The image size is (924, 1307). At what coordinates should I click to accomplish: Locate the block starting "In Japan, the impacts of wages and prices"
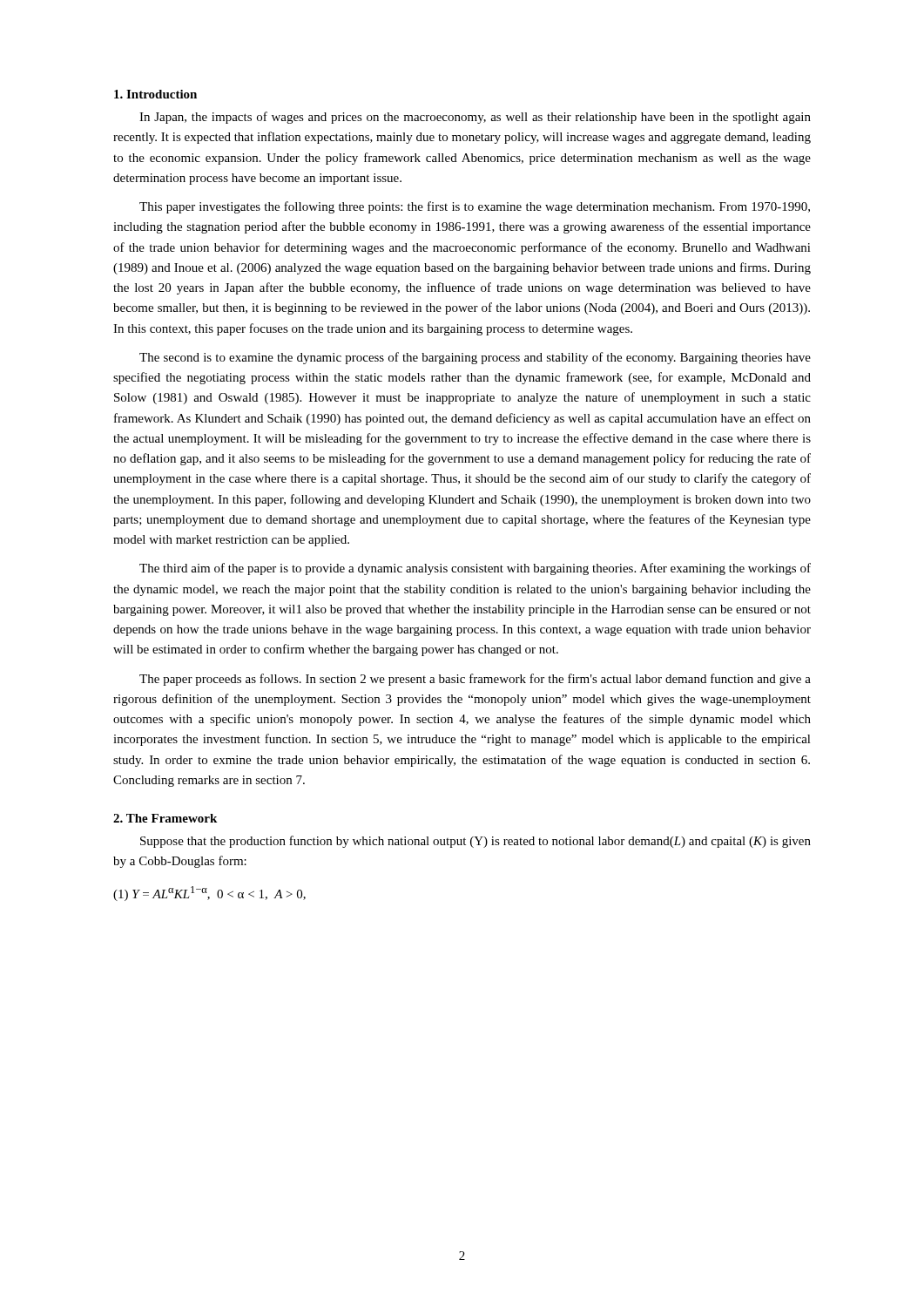click(x=462, y=147)
